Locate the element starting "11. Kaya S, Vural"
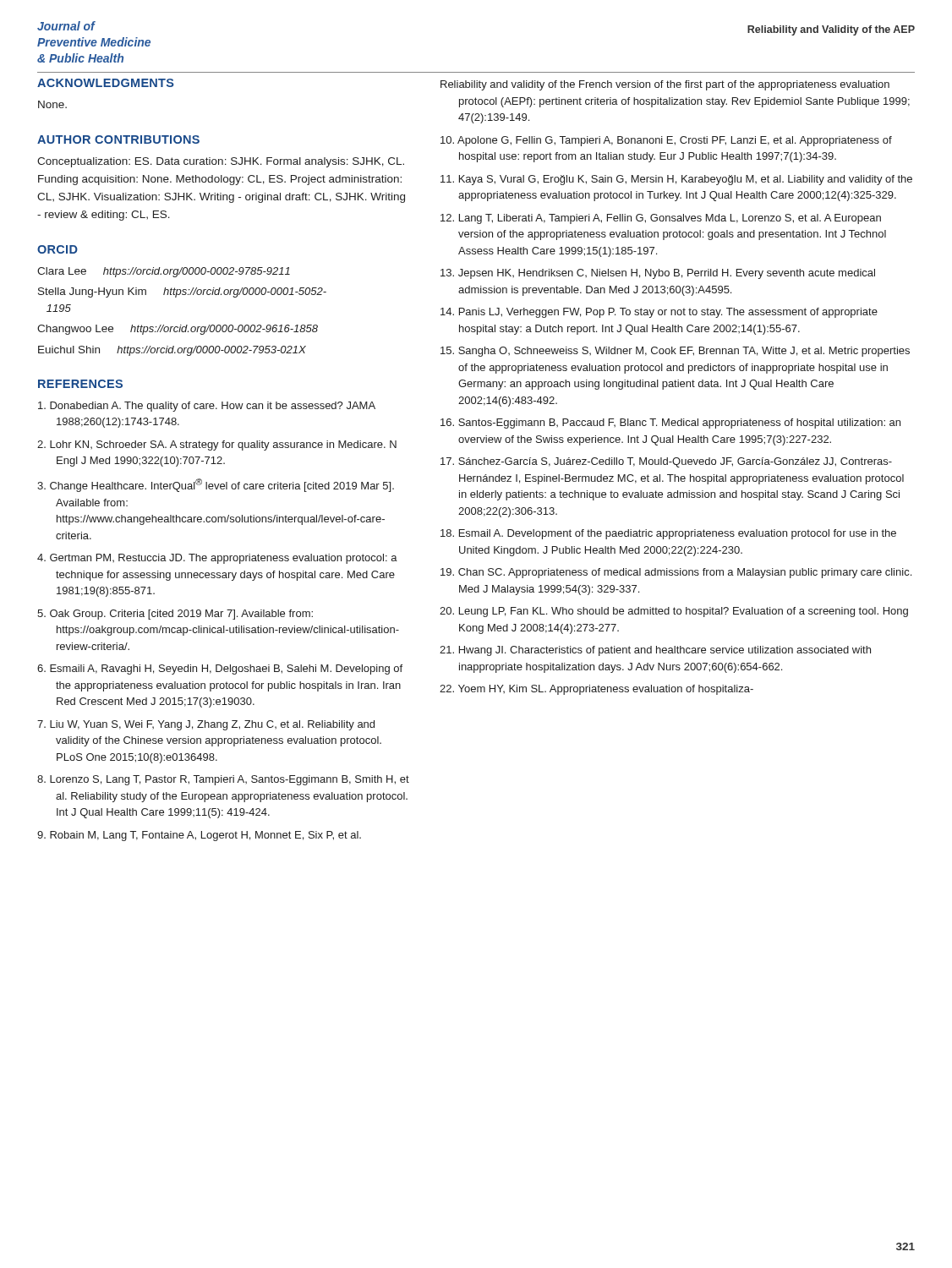The height and width of the screenshot is (1268, 952). [676, 187]
